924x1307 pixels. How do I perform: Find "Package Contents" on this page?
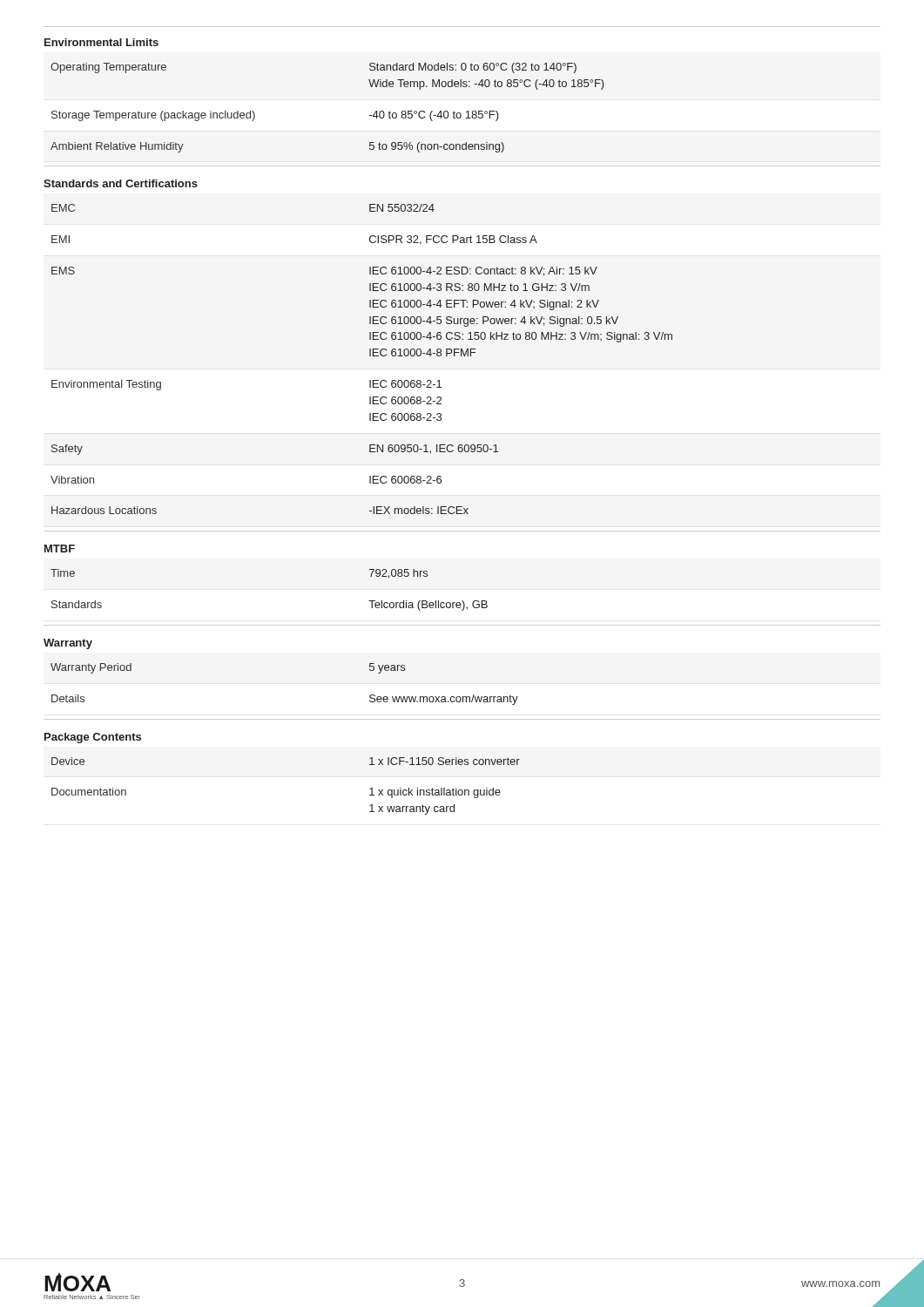click(93, 736)
